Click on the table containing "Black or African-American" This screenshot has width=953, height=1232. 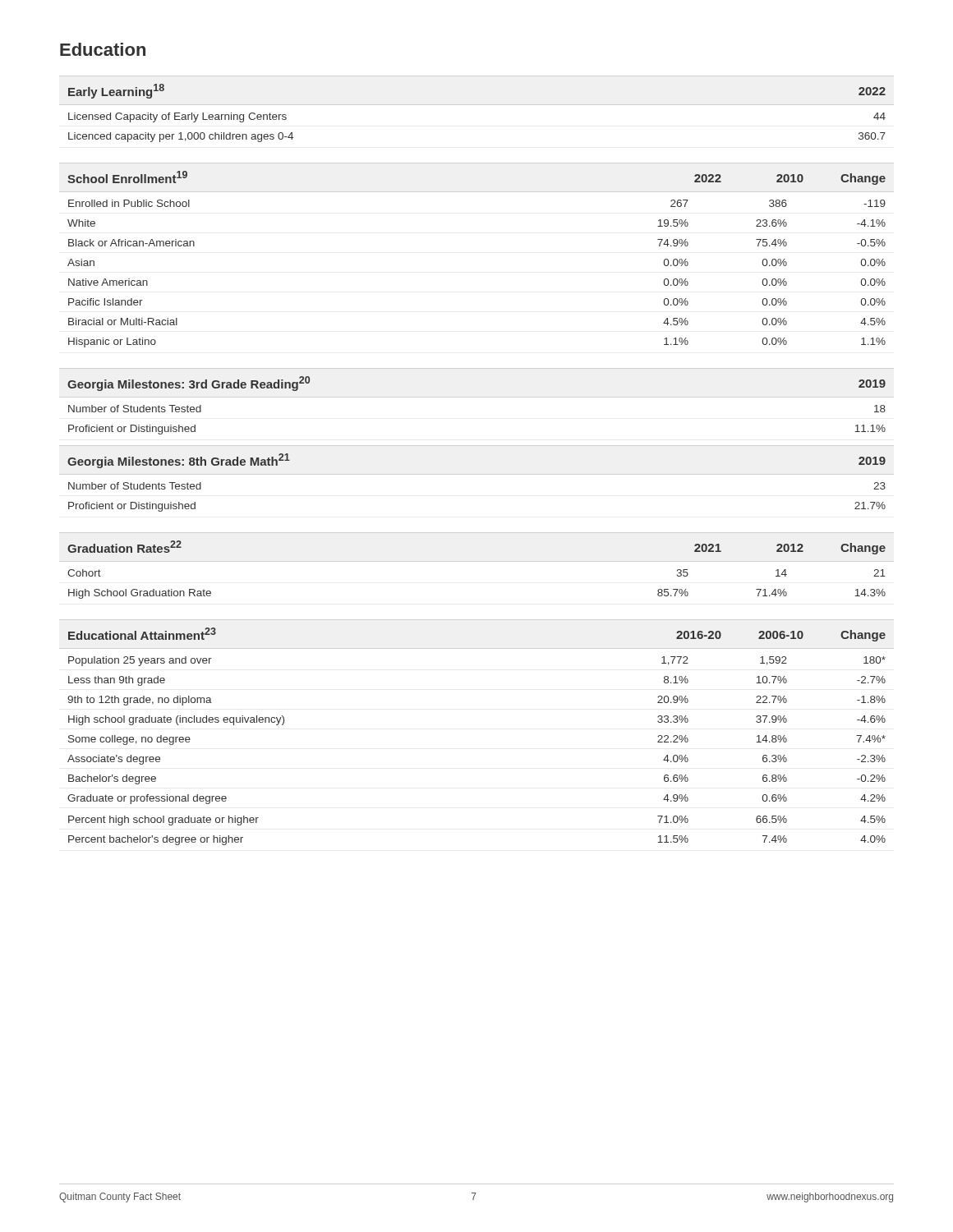click(476, 258)
